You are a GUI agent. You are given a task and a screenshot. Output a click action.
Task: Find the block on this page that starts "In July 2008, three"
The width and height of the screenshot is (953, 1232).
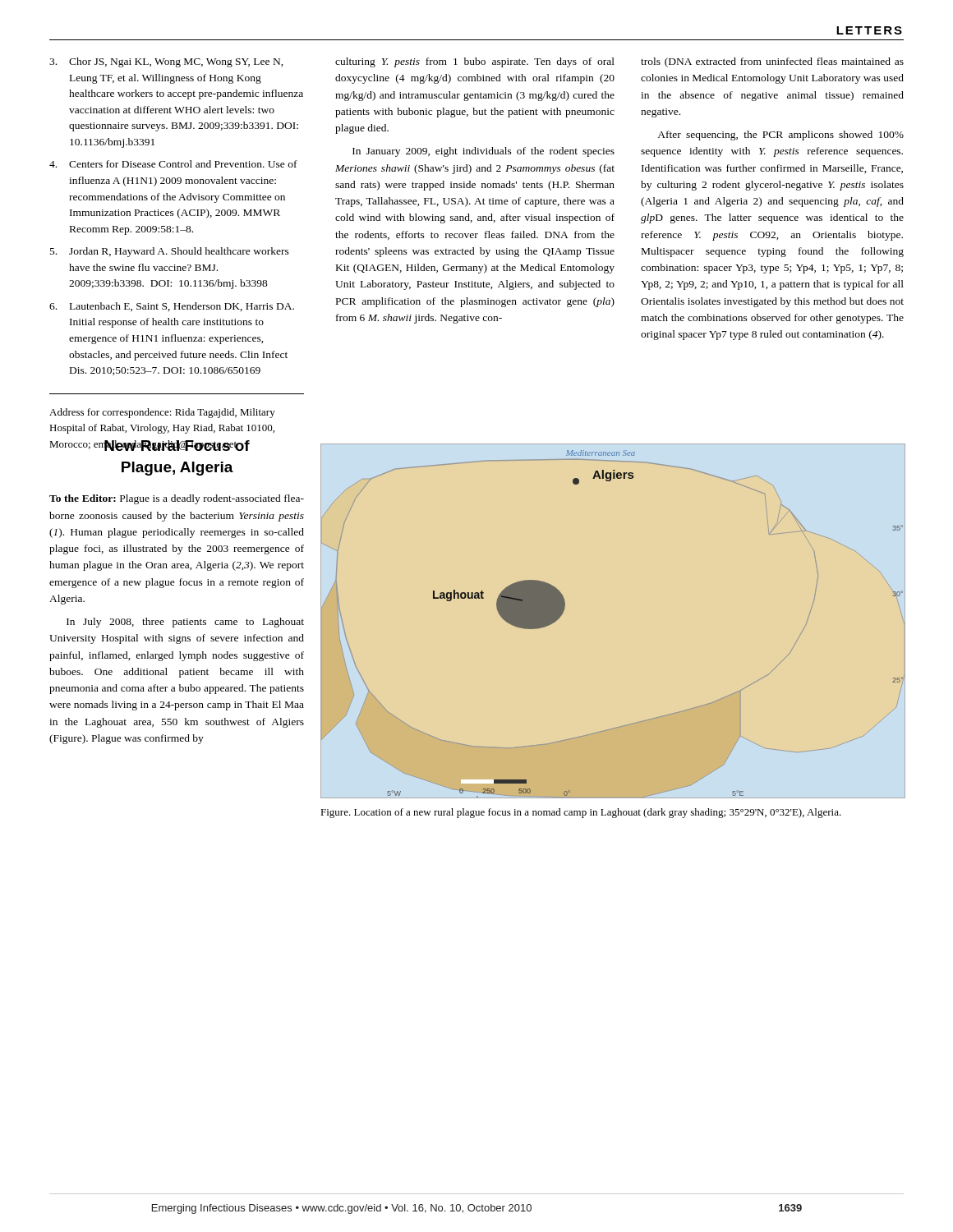(177, 680)
